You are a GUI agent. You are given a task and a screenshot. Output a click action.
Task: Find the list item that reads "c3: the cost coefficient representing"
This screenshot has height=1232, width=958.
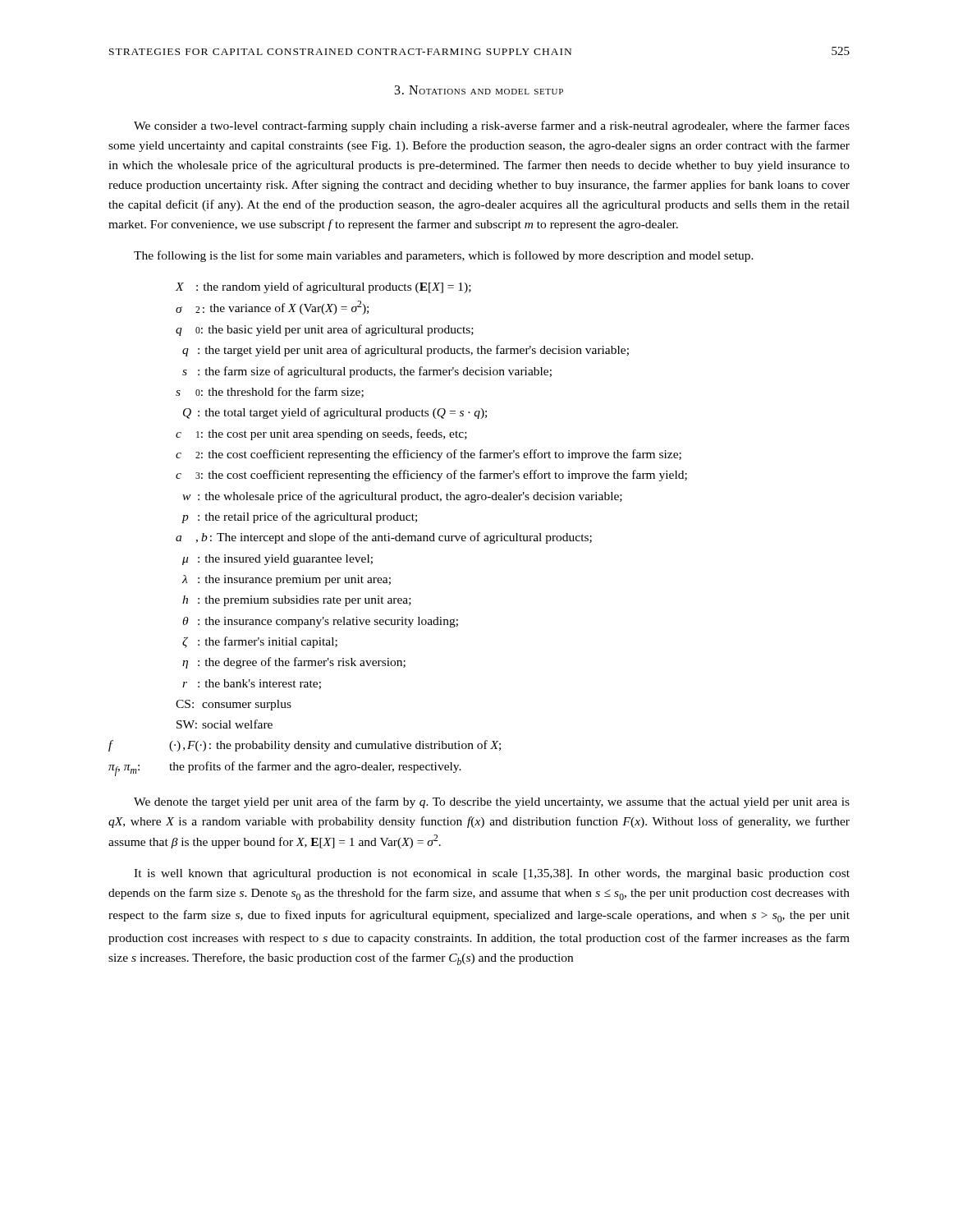click(x=432, y=475)
